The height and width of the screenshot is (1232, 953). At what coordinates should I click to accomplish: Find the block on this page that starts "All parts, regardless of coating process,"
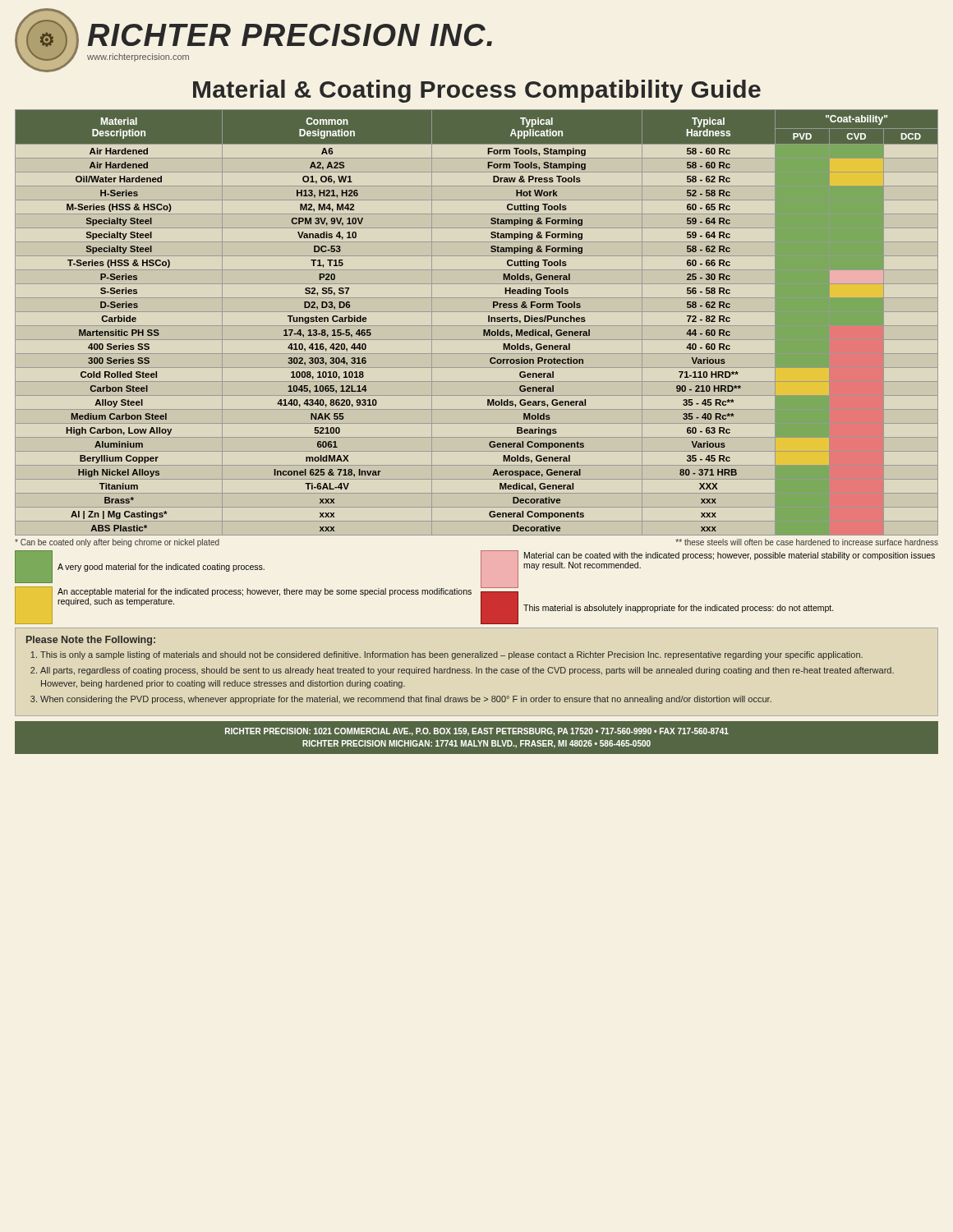(467, 677)
